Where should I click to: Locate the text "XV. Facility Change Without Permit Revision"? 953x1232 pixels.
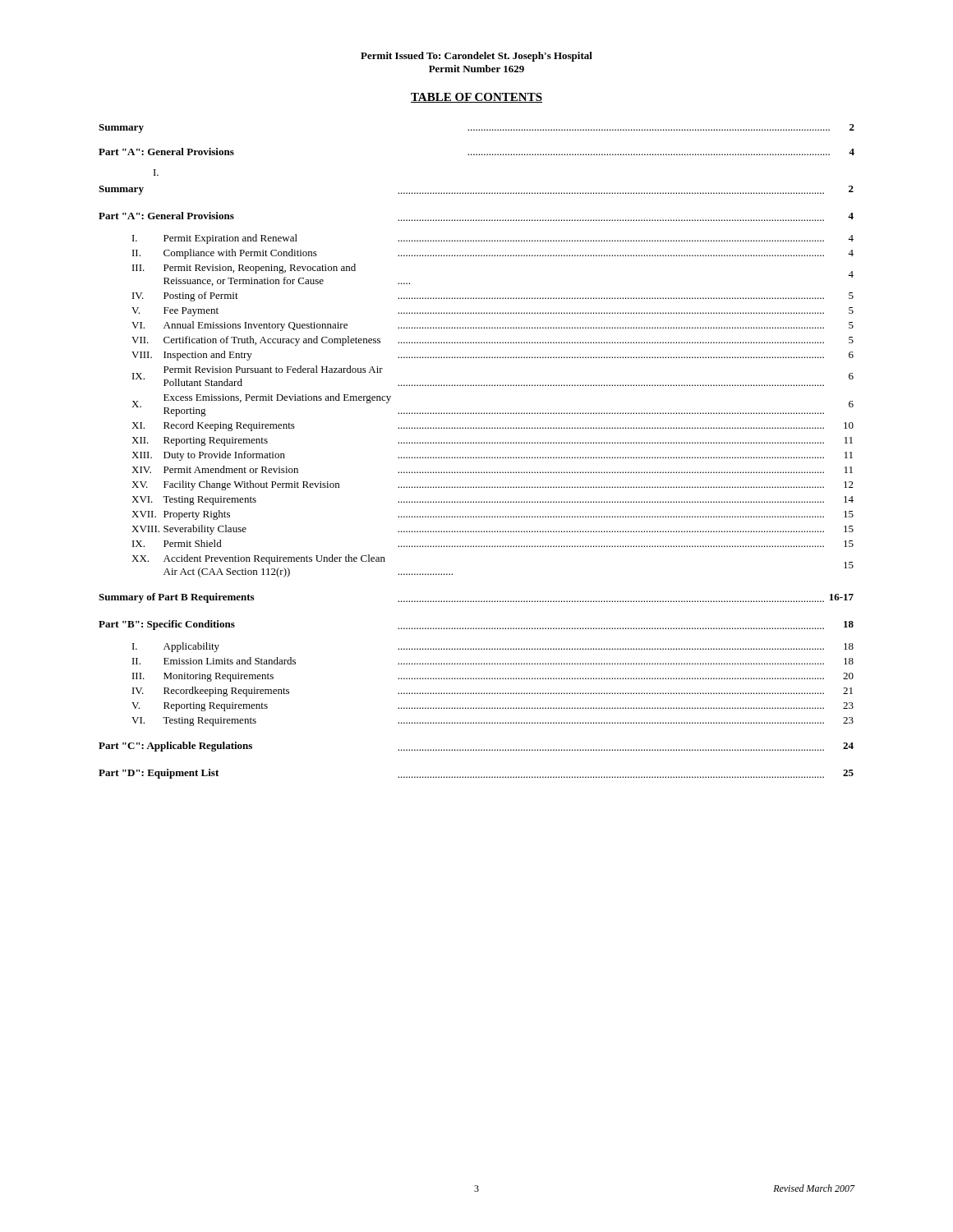tap(476, 485)
